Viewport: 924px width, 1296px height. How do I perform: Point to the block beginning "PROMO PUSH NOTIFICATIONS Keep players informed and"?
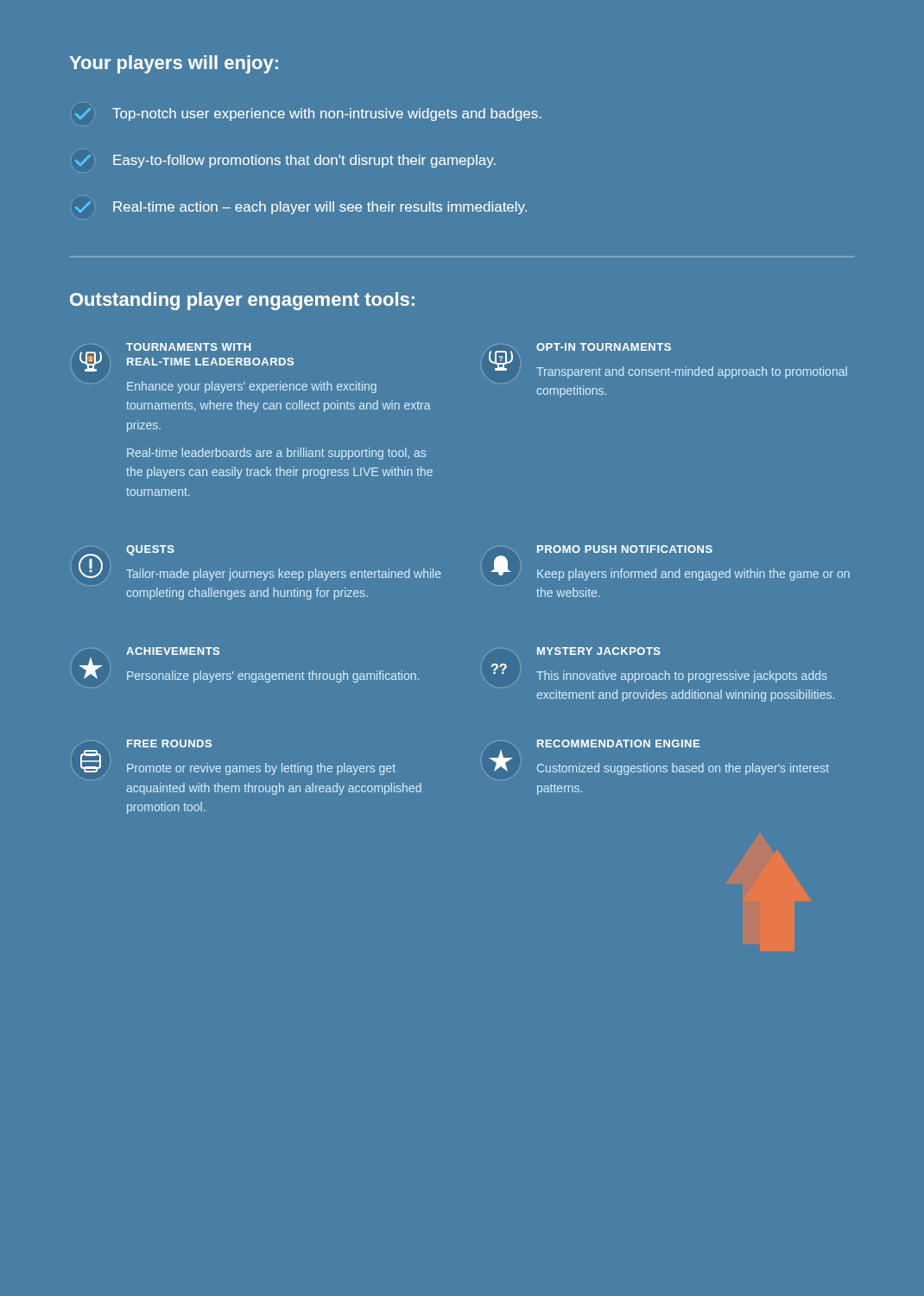click(x=667, y=573)
